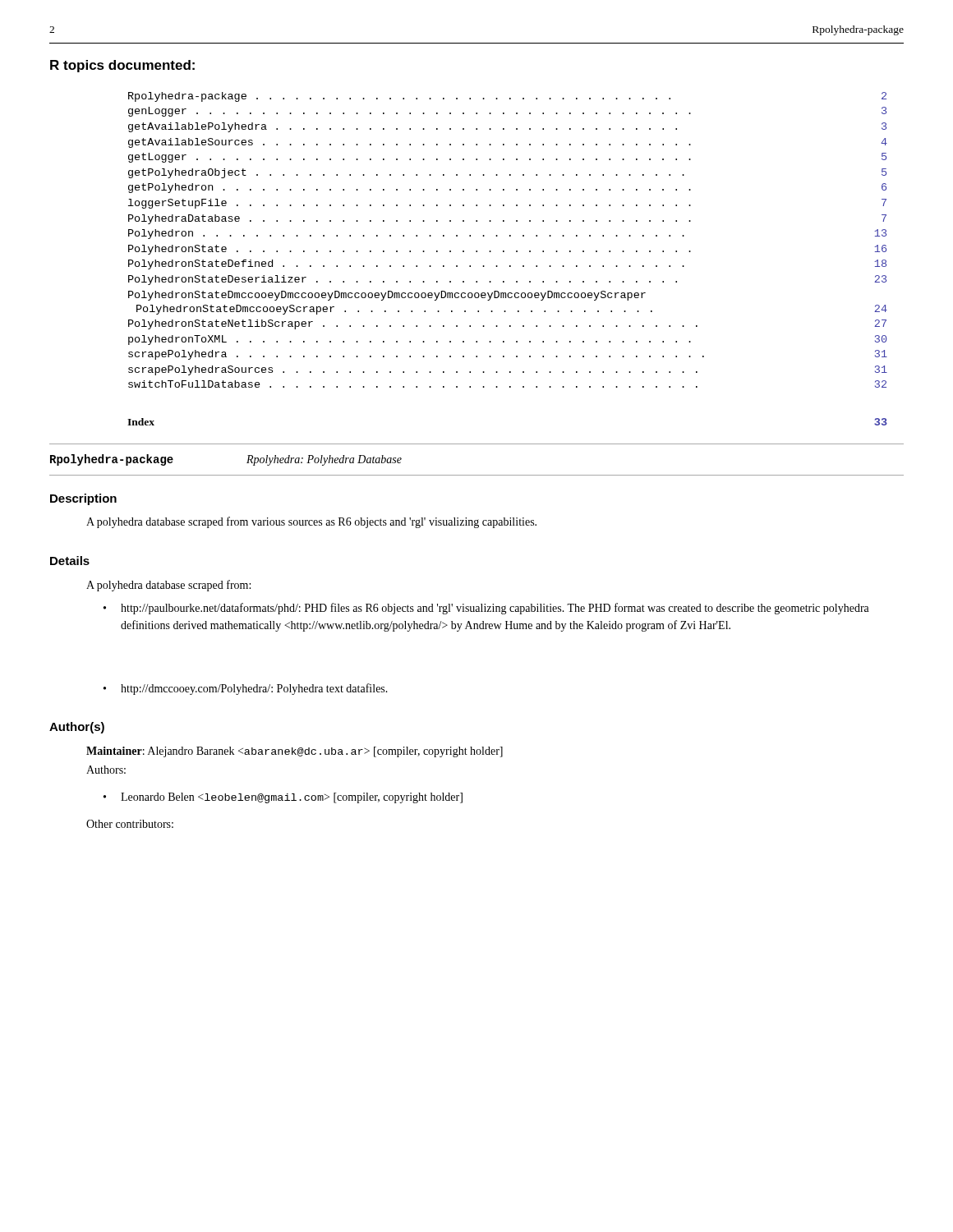Locate the table with the text "switchToFullDatabase . . . ."

pyautogui.click(x=511, y=241)
